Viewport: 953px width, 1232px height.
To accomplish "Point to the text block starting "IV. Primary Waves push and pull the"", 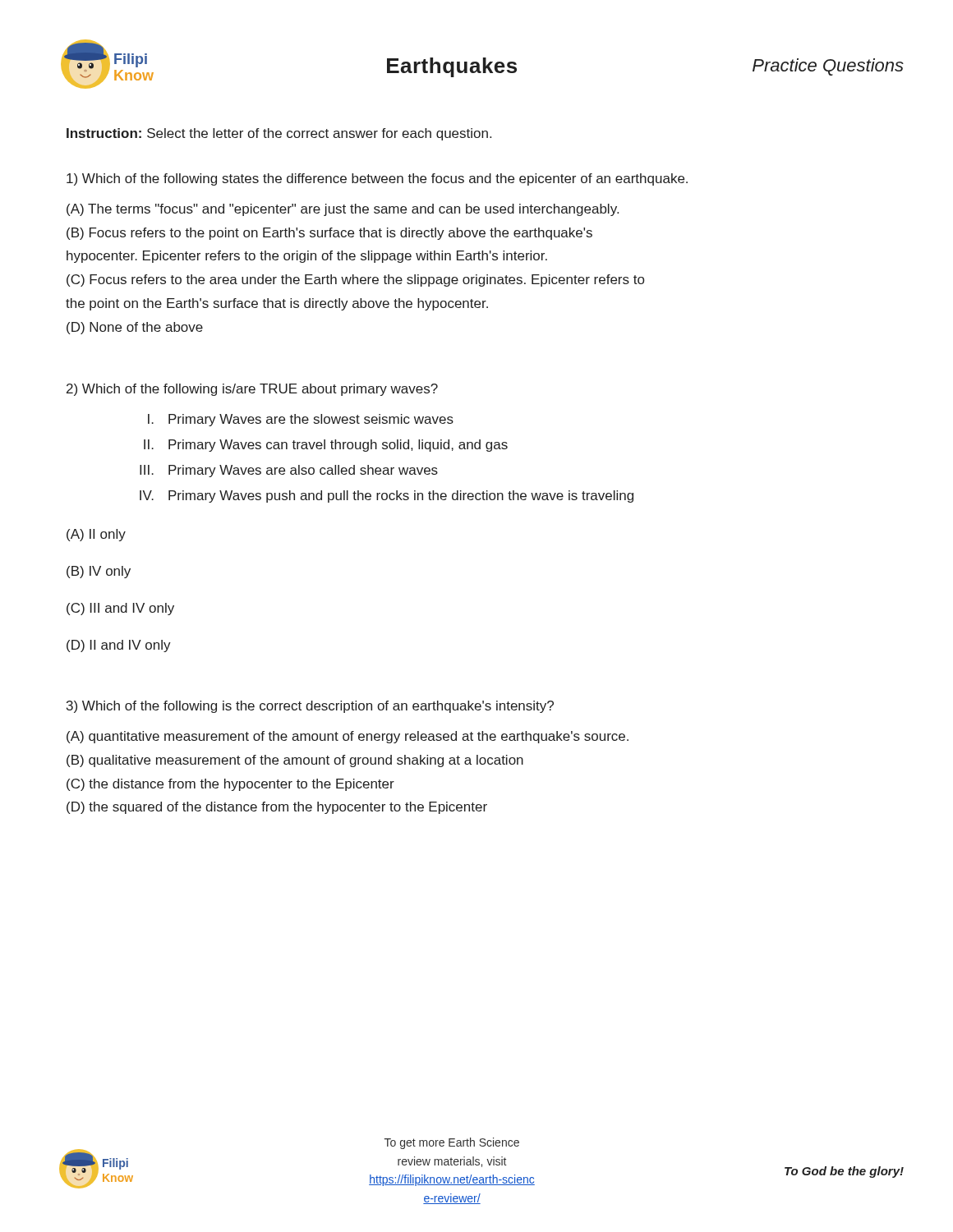I will (x=375, y=496).
